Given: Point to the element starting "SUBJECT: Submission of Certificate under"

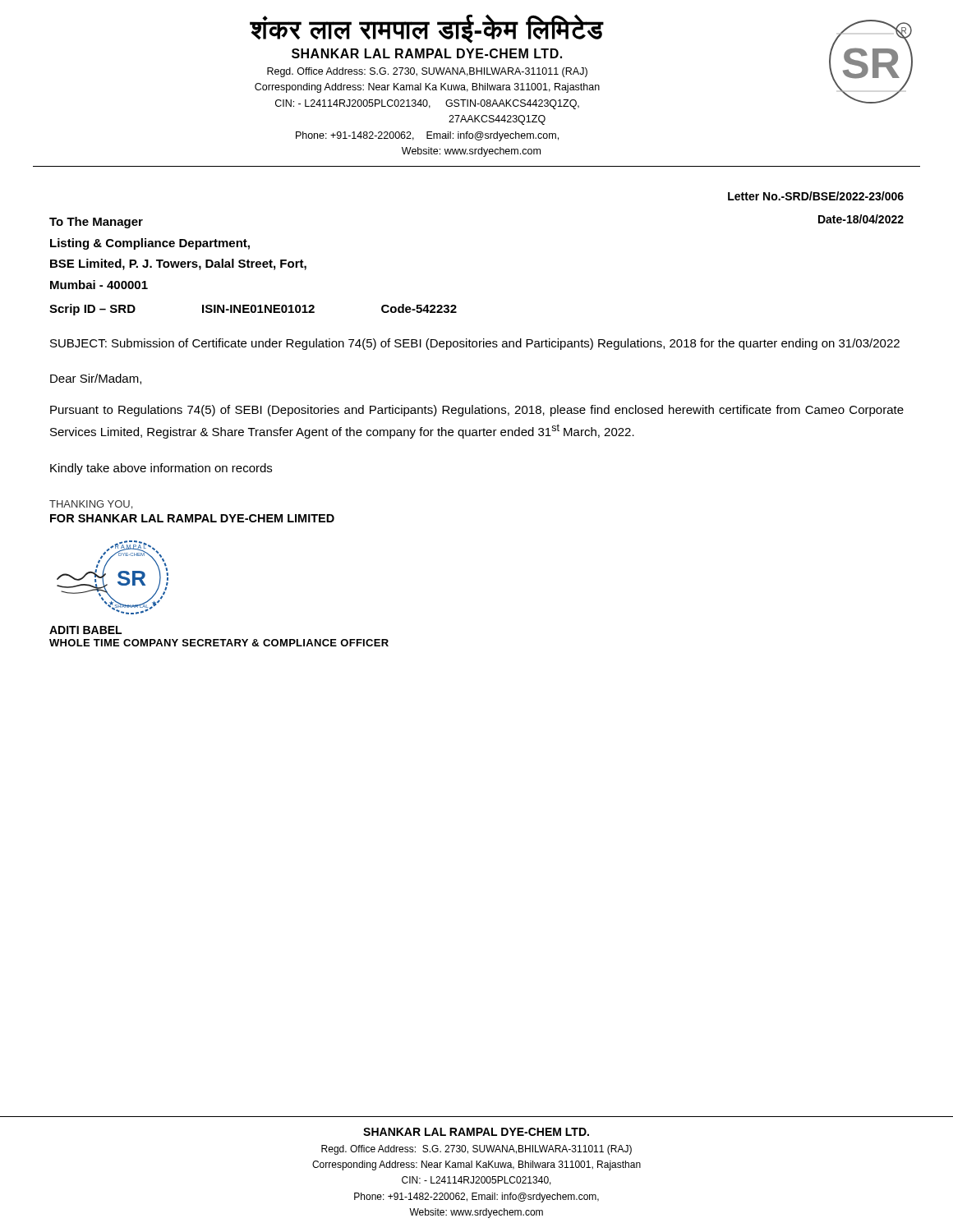Looking at the screenshot, I should (x=475, y=343).
